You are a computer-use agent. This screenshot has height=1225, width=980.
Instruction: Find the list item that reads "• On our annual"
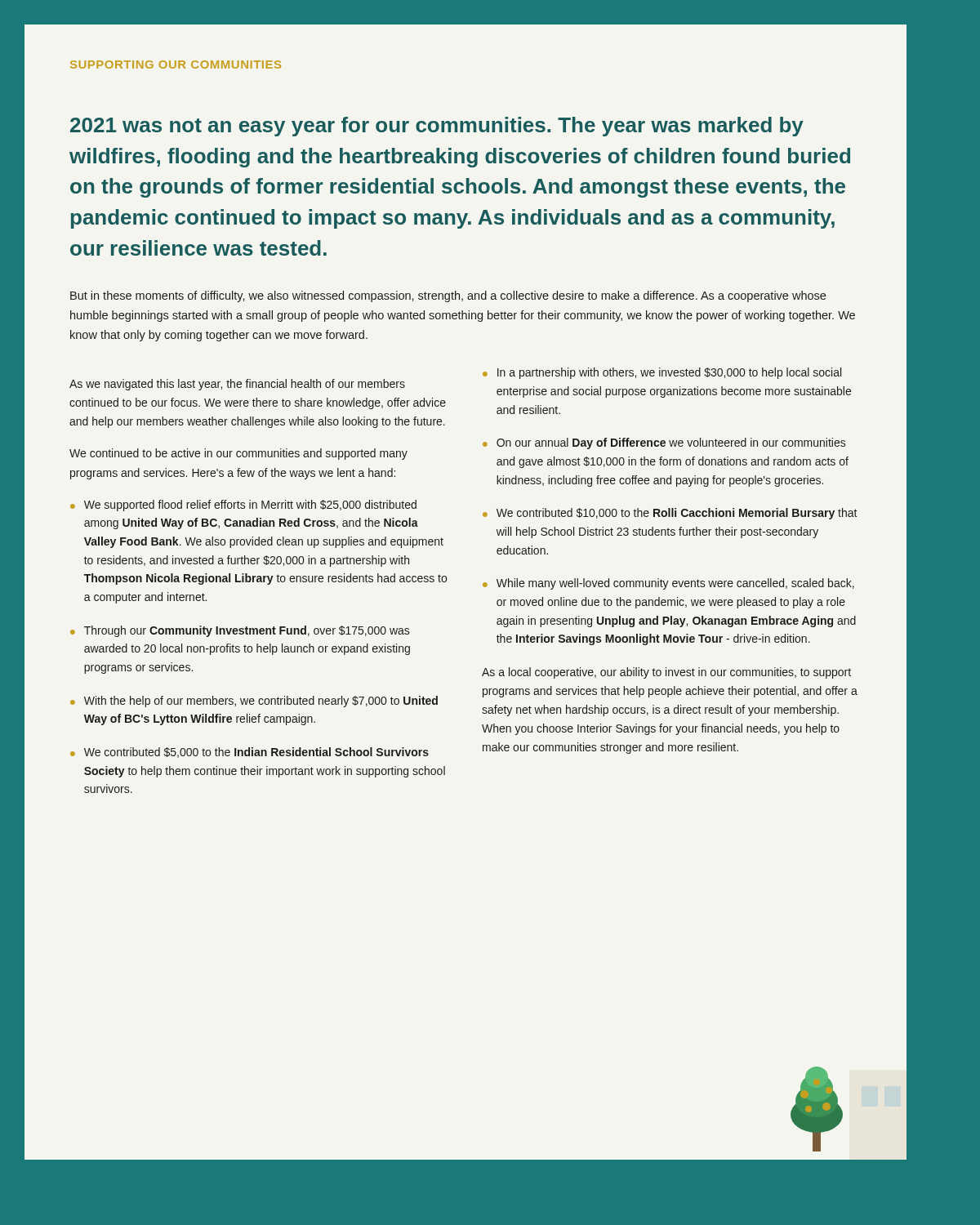pos(672,462)
